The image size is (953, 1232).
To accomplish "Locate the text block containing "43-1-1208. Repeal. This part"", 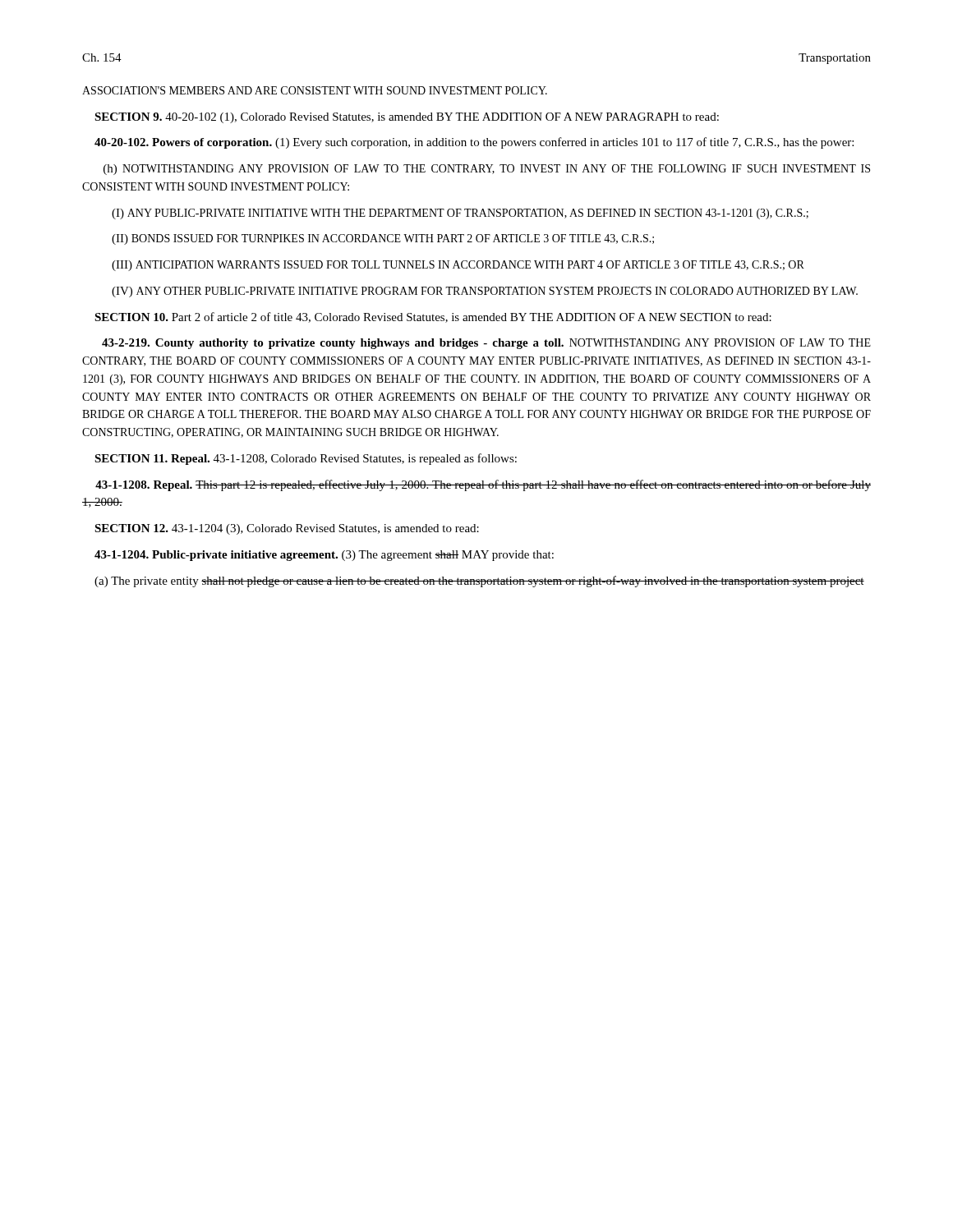I will click(x=476, y=493).
